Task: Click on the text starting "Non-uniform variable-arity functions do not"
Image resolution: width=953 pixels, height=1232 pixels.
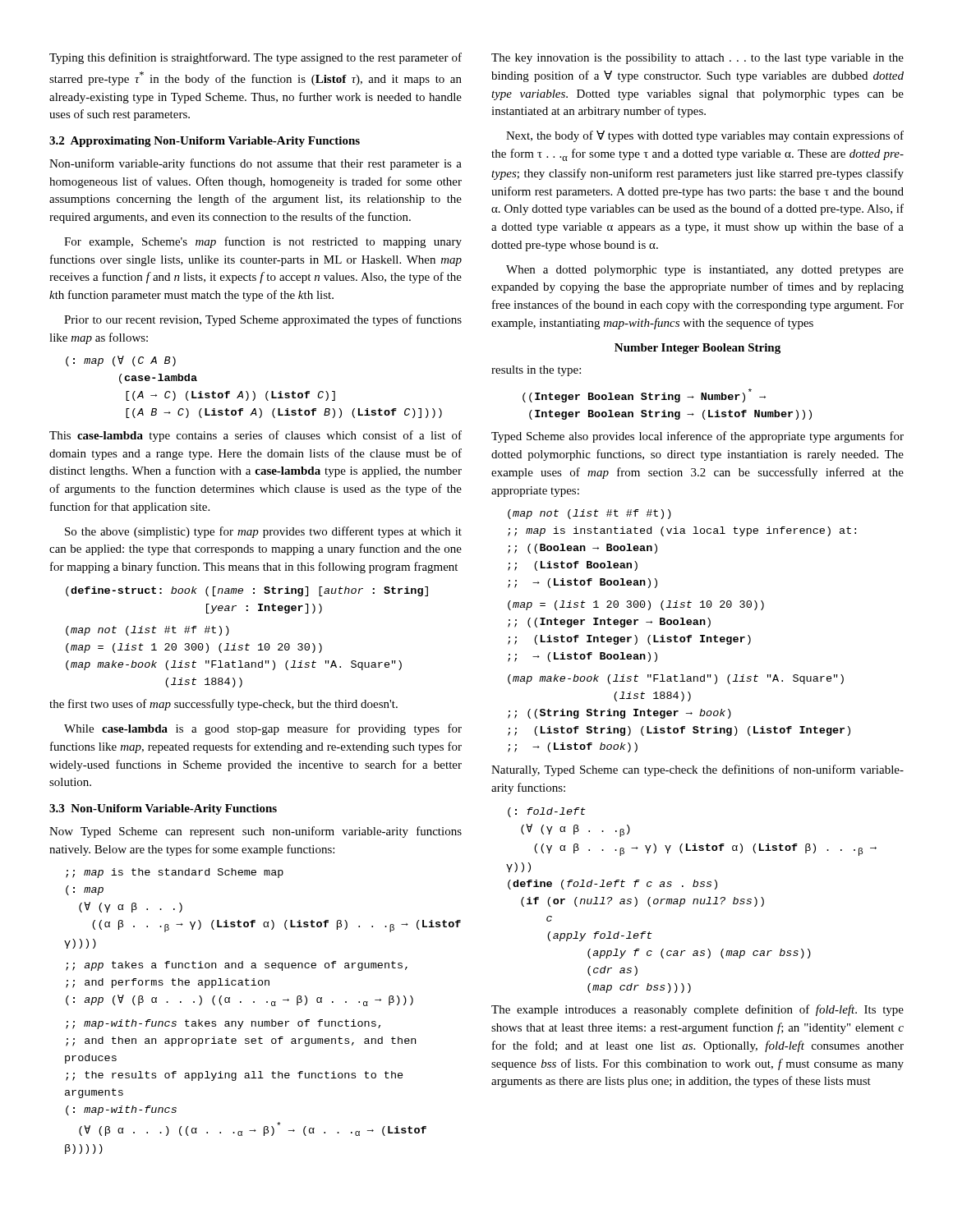Action: (255, 251)
